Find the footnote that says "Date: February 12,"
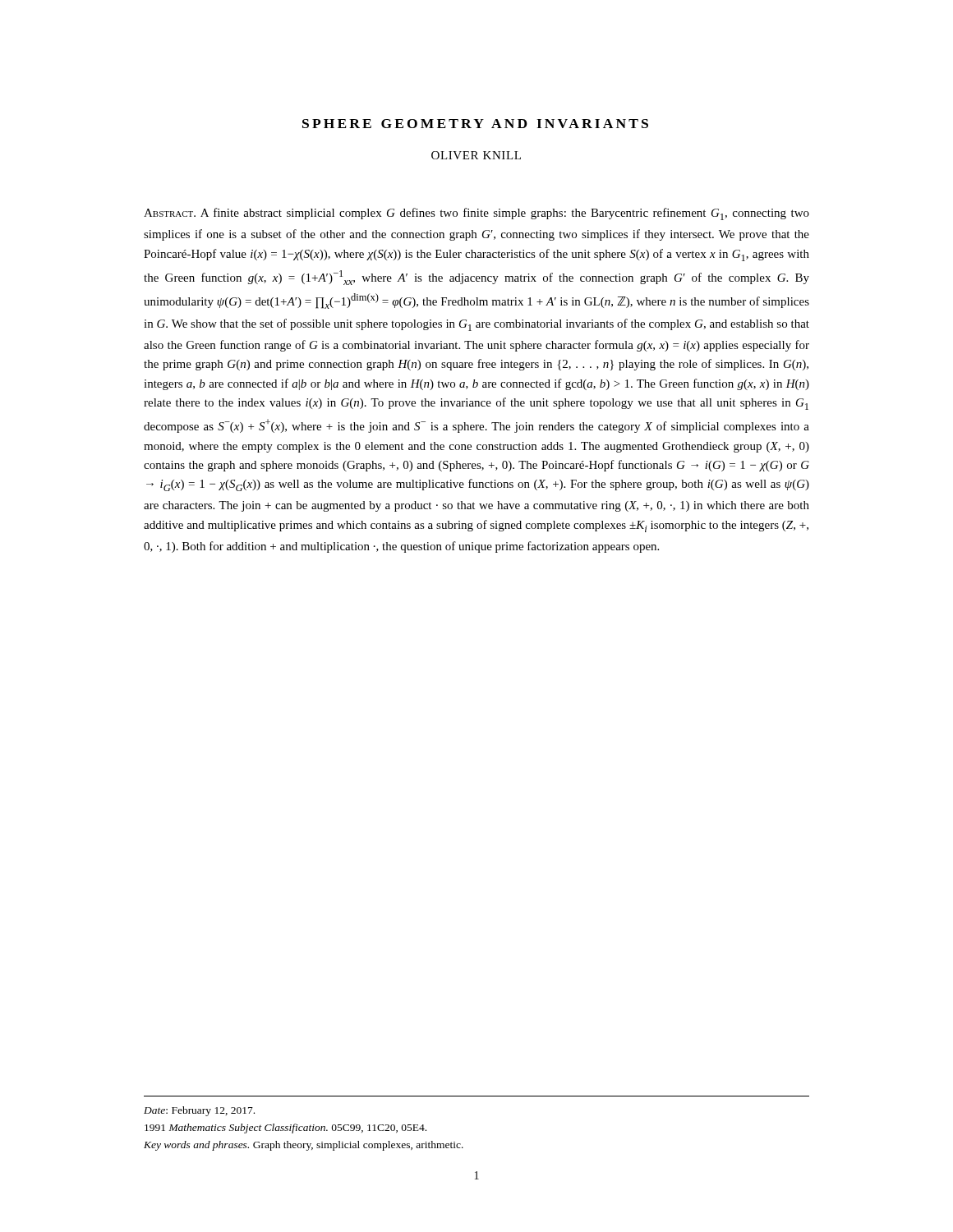Screen dimensions: 1232x953 304,1127
